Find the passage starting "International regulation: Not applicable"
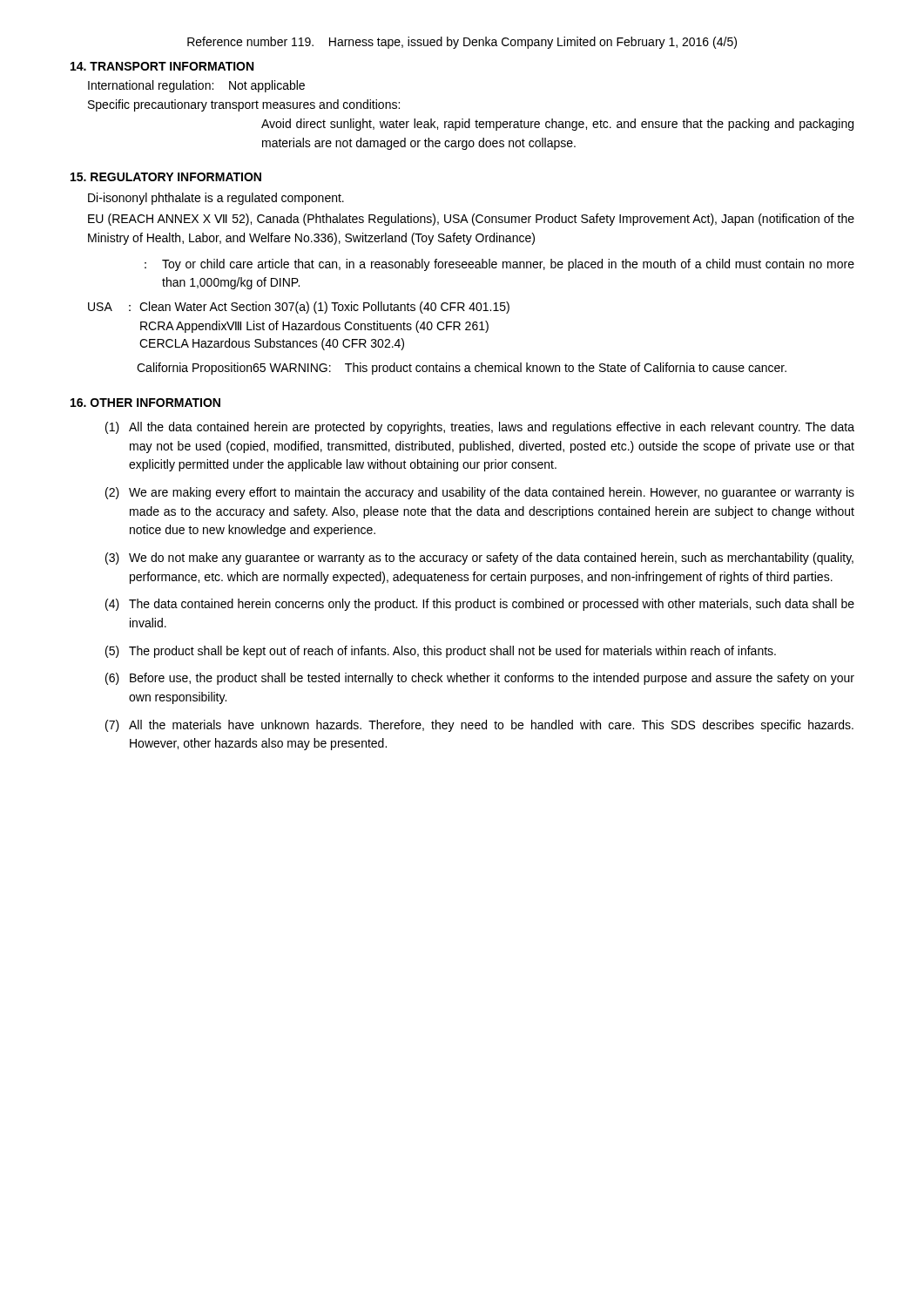The width and height of the screenshot is (924, 1307). (x=196, y=85)
